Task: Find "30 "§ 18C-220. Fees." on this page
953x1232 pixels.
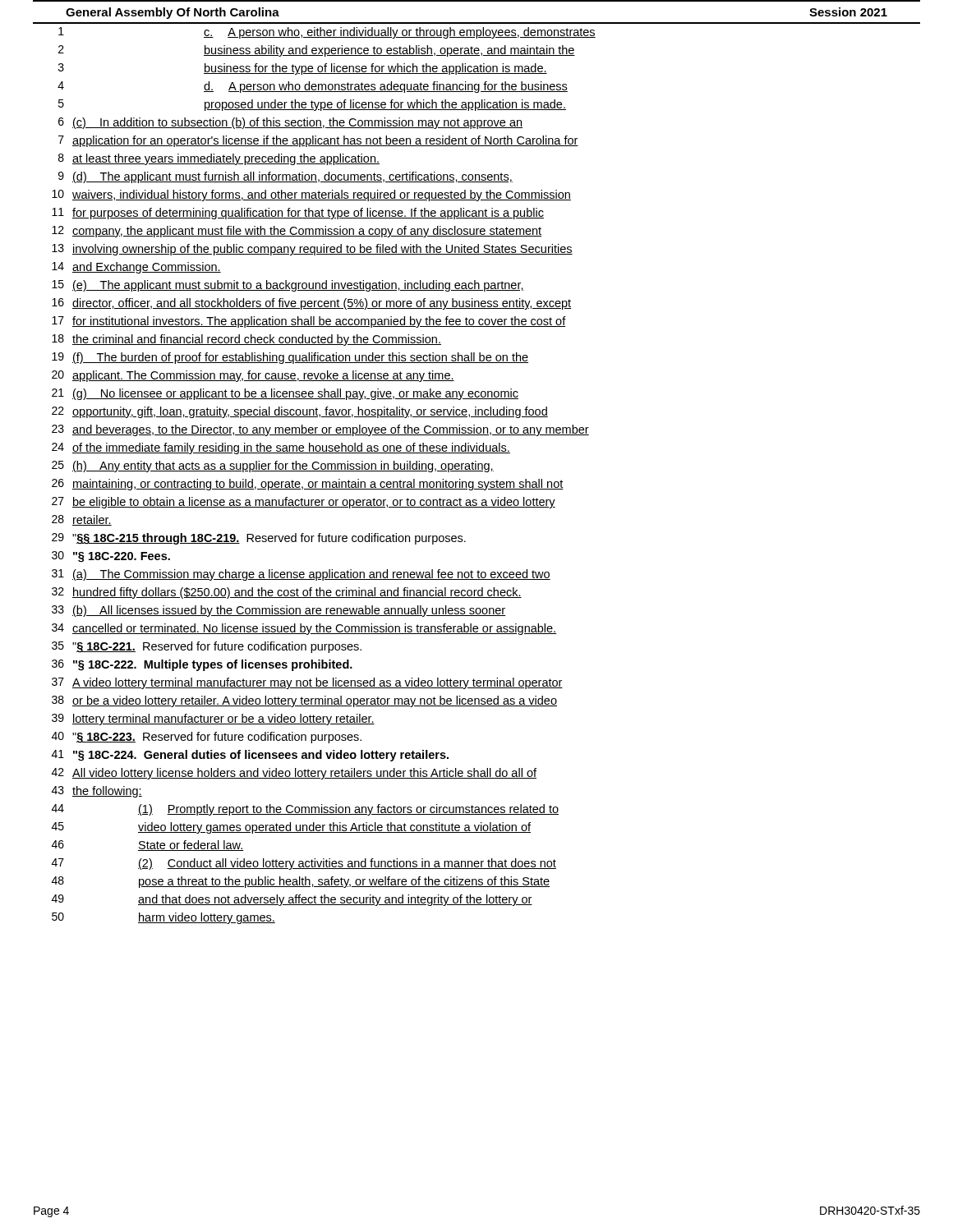Action: (111, 557)
